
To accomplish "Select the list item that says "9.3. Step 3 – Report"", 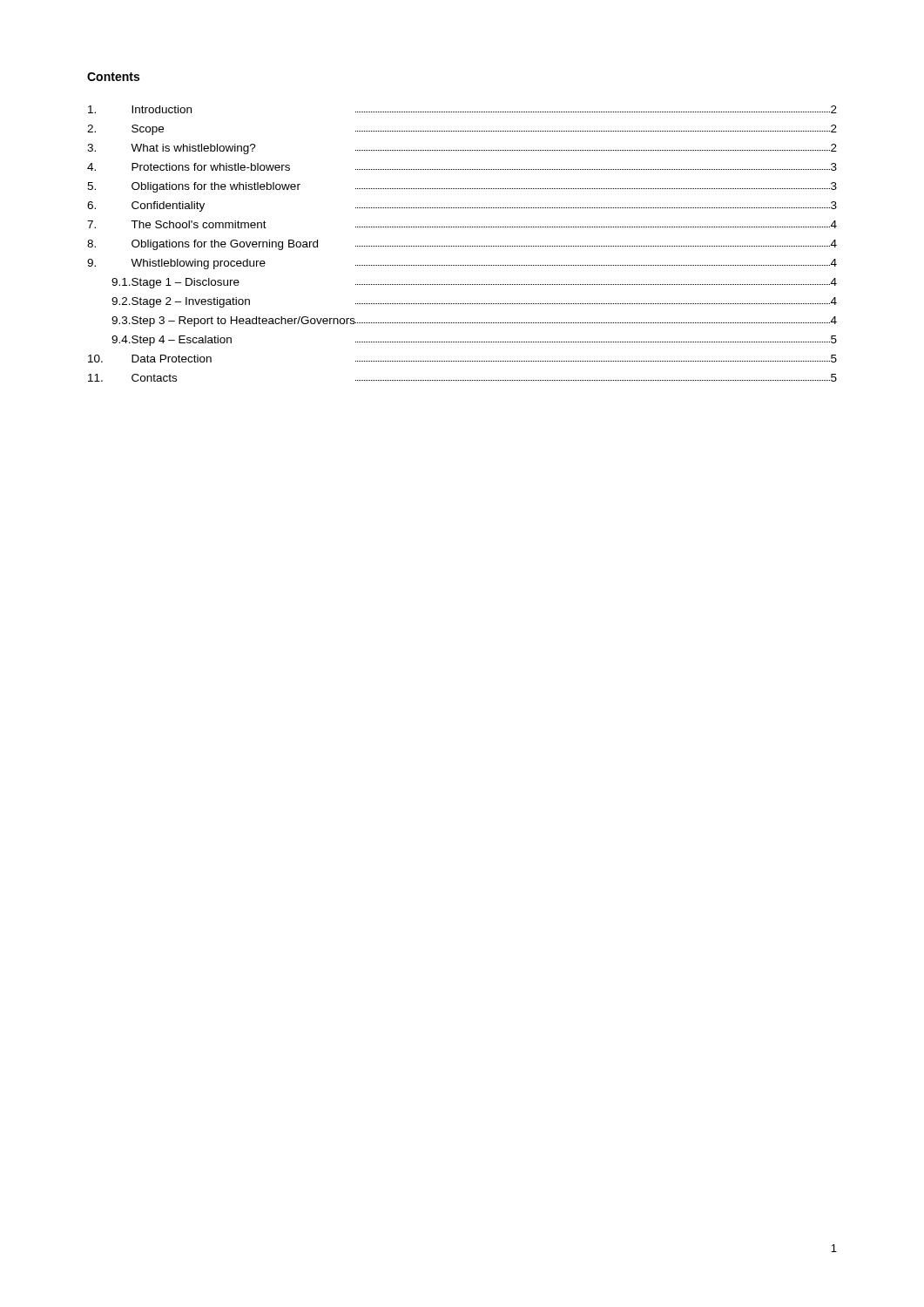I will click(x=462, y=320).
